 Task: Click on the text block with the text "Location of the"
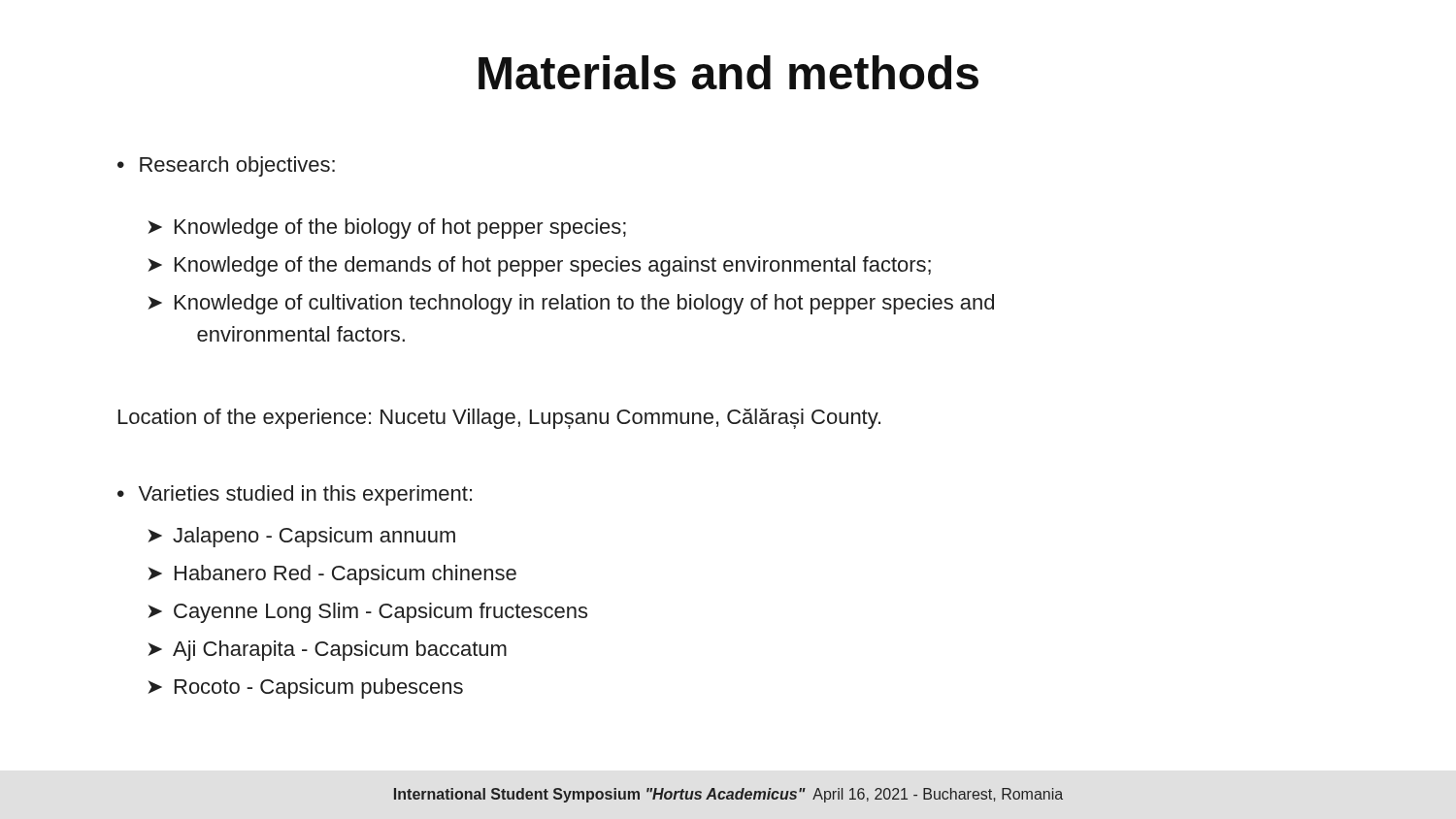click(x=499, y=416)
